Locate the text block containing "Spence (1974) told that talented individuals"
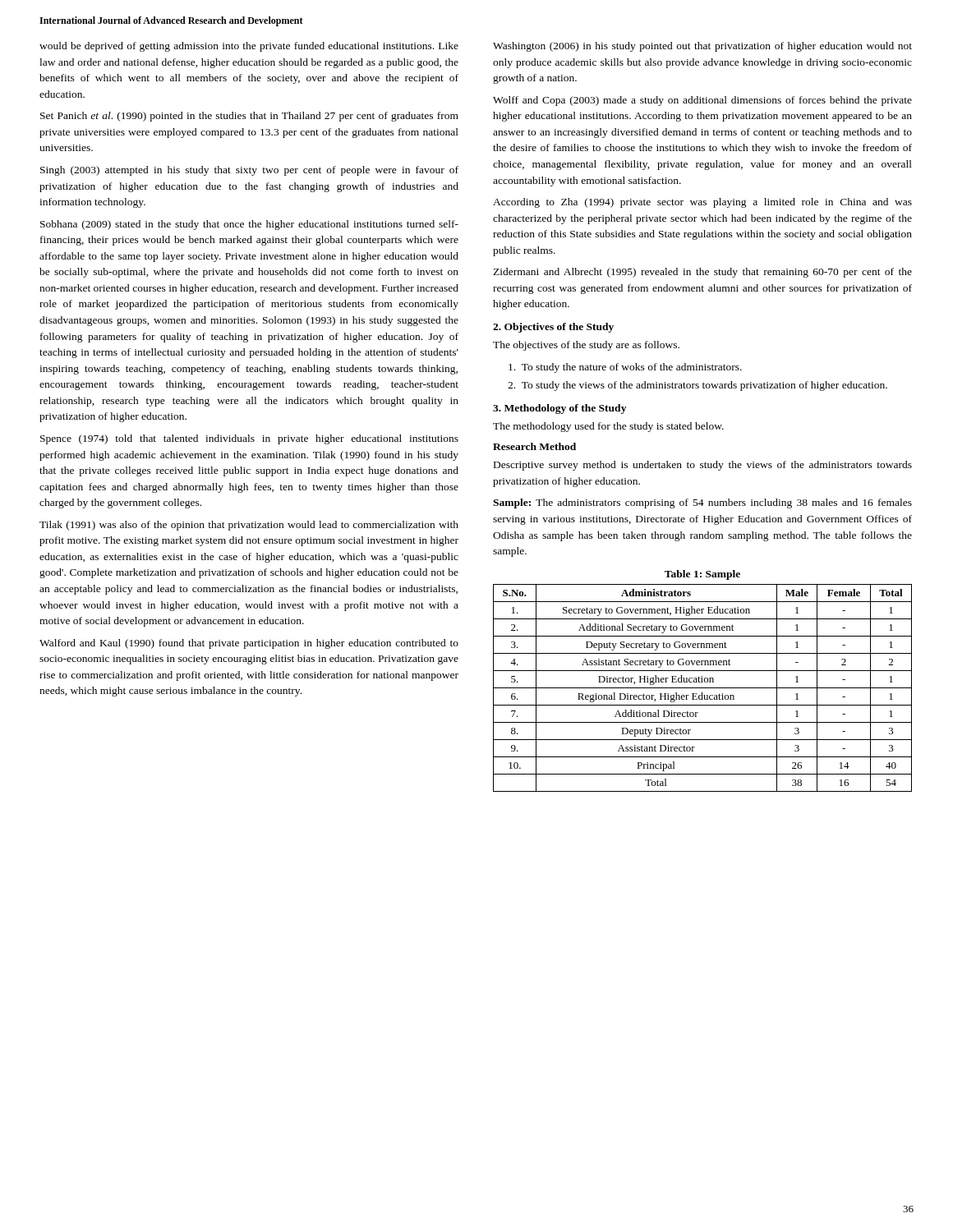This screenshot has height=1232, width=953. click(249, 470)
